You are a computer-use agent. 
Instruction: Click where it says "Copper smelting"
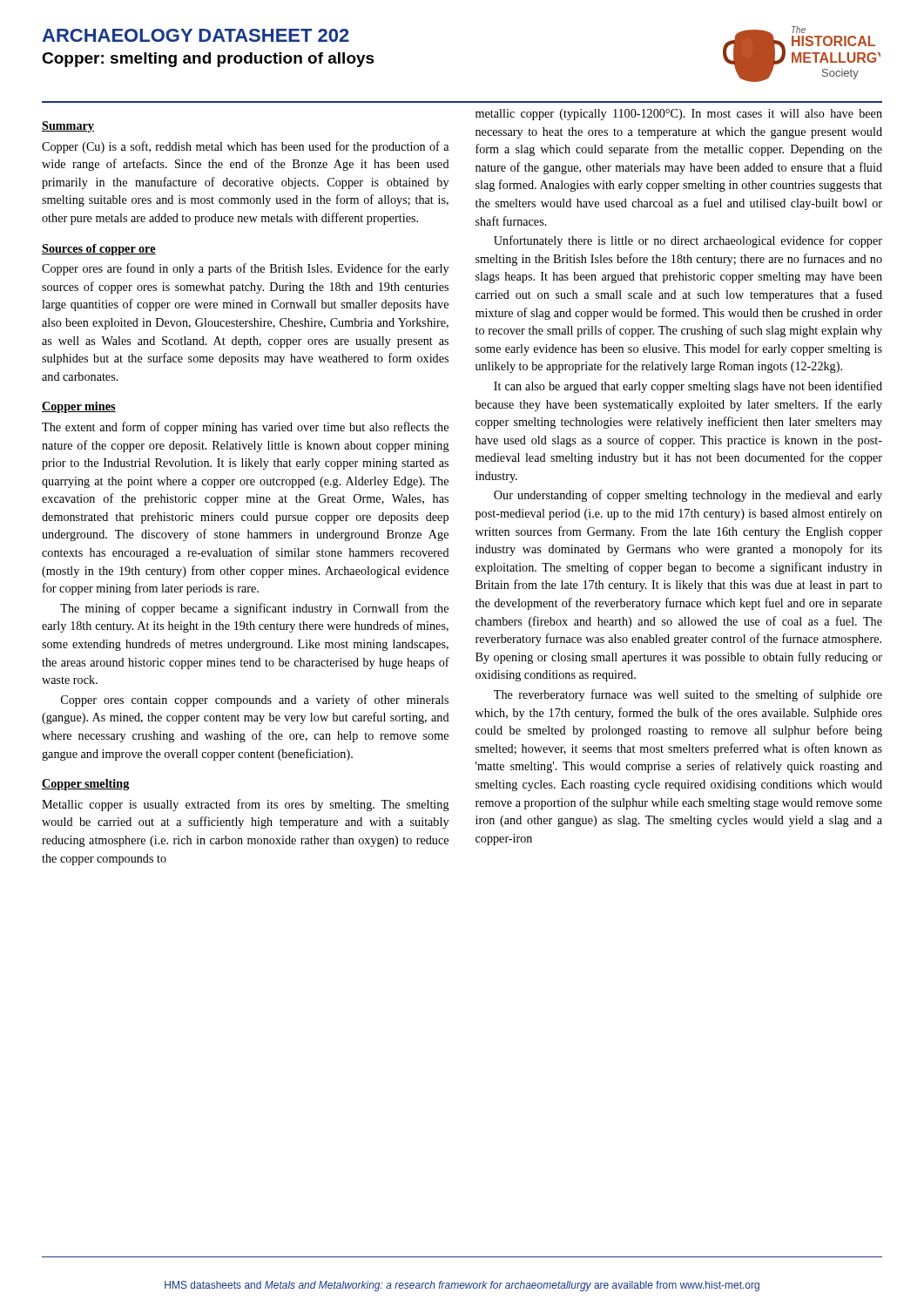click(x=85, y=783)
